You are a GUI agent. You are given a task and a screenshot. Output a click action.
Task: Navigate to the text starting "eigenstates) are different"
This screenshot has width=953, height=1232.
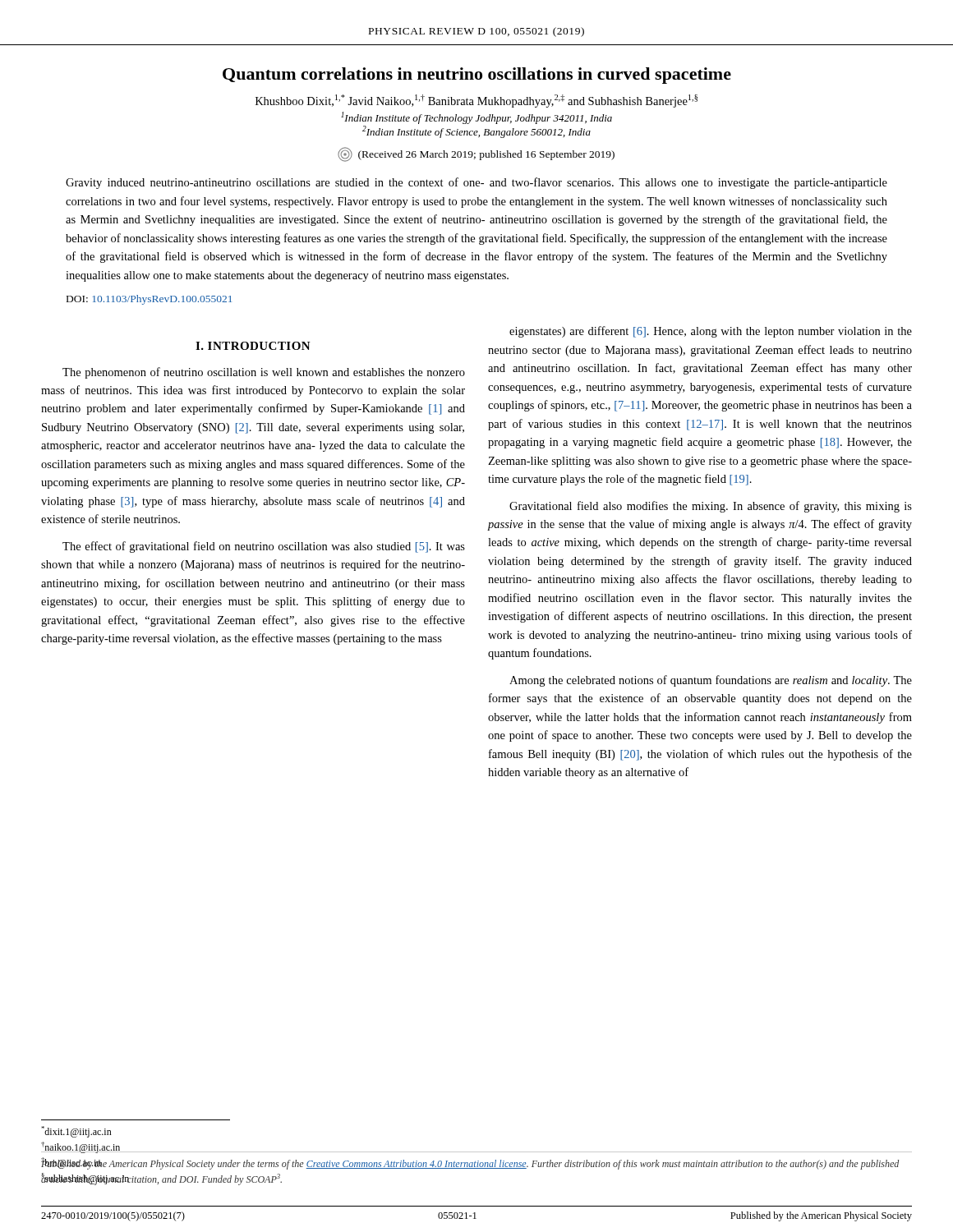pos(700,552)
